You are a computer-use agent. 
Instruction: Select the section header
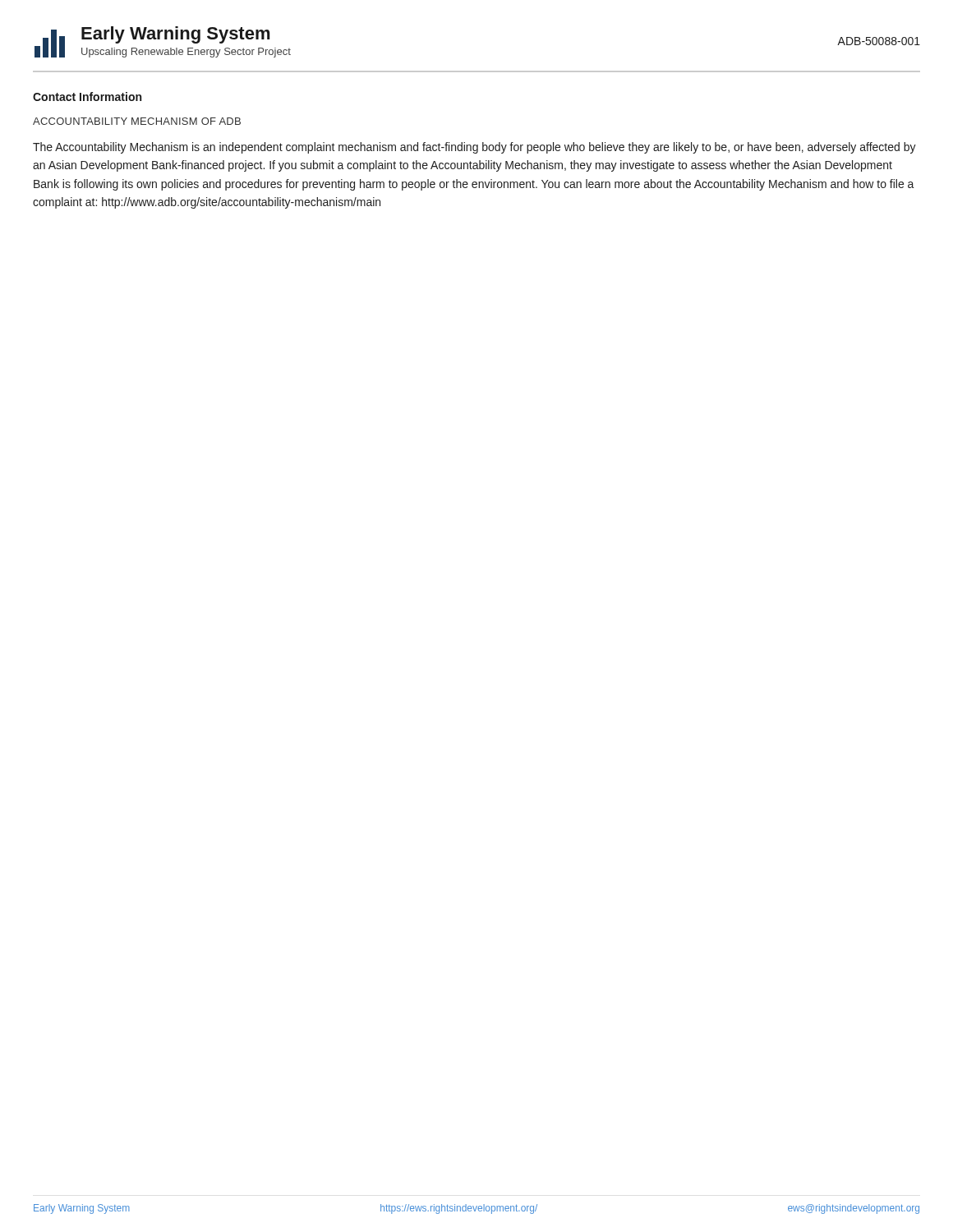tap(87, 97)
